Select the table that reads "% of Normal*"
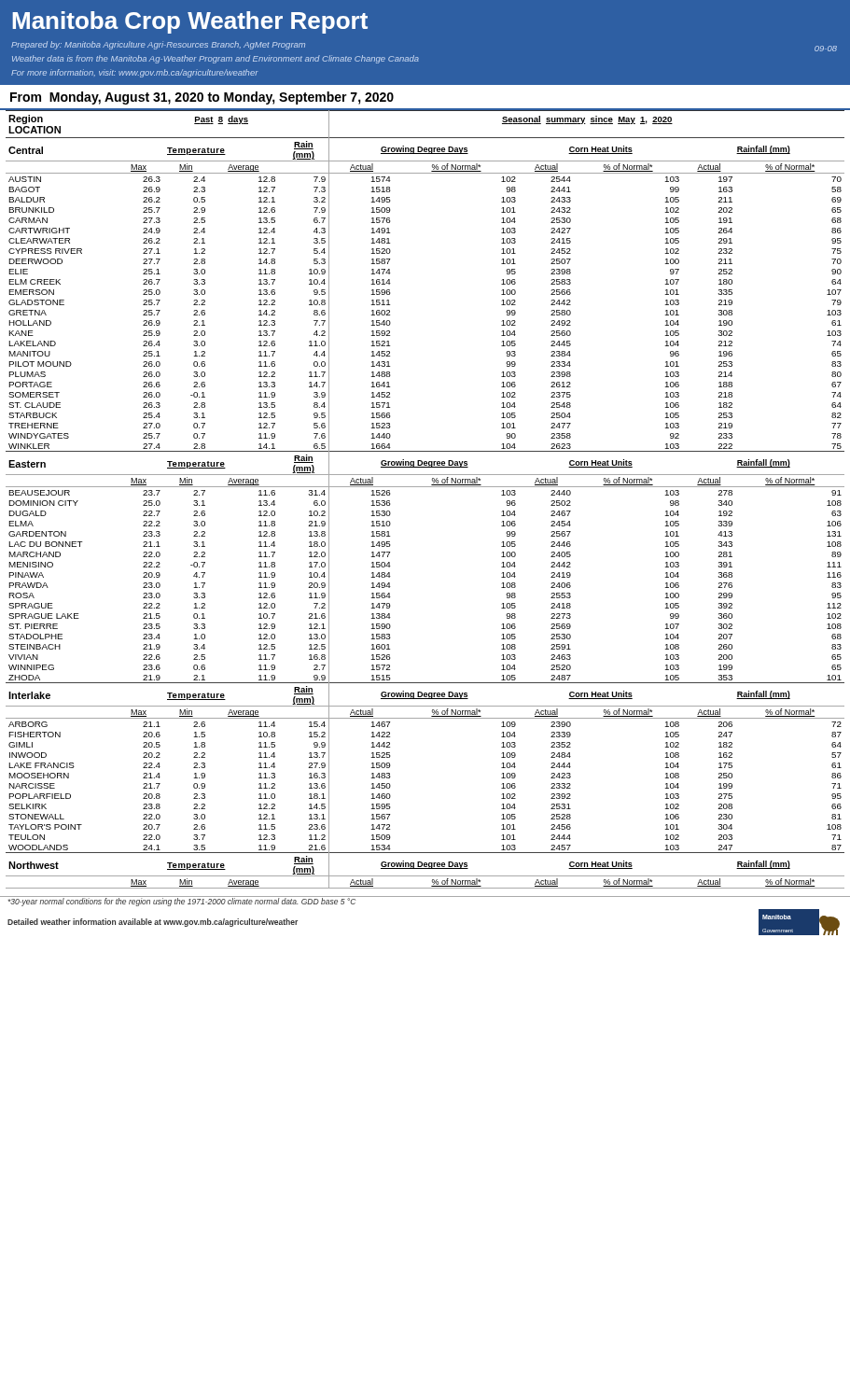Image resolution: width=850 pixels, height=1400 pixels. tap(425, 500)
